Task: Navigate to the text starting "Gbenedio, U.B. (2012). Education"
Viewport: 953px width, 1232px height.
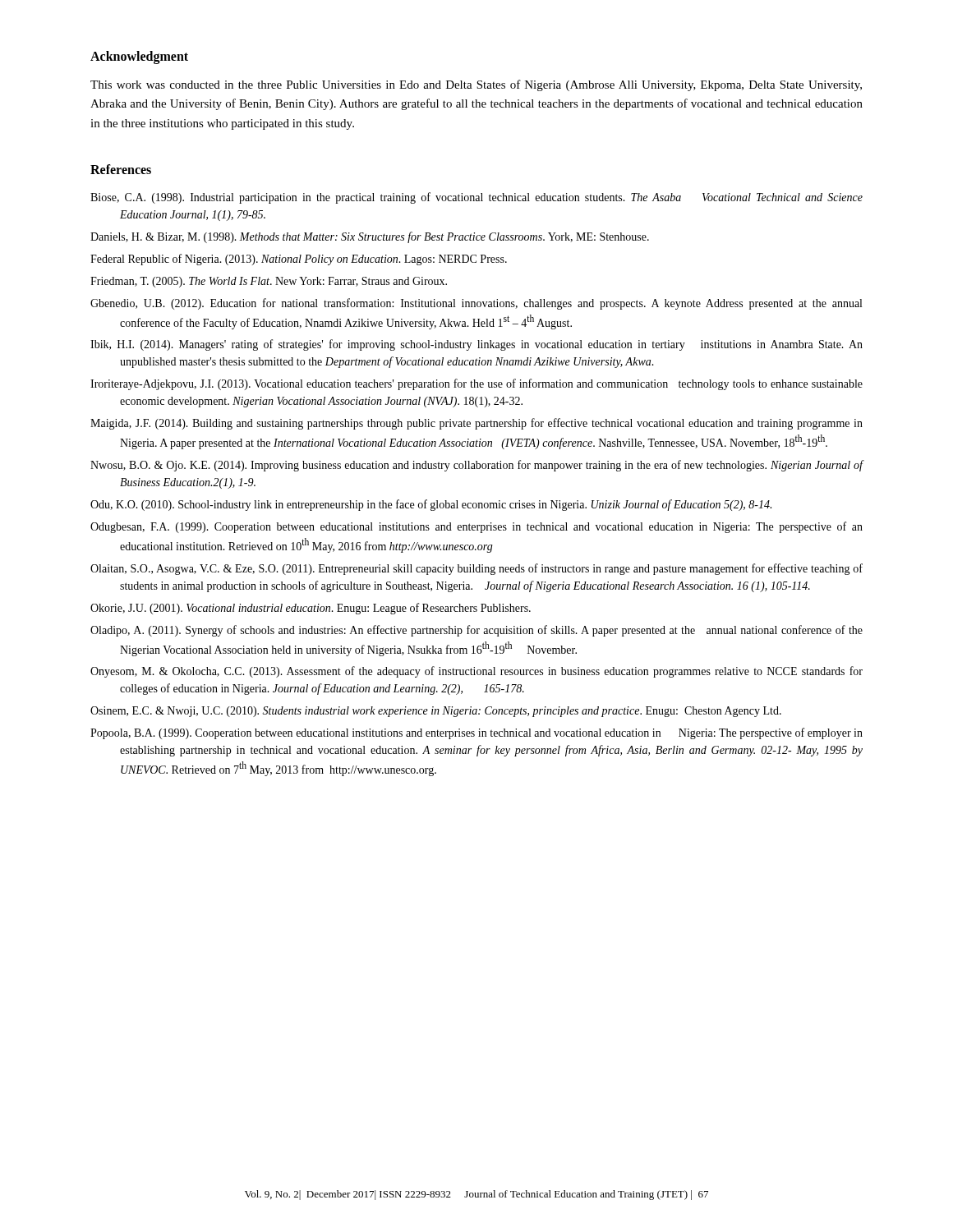Action: [x=476, y=313]
